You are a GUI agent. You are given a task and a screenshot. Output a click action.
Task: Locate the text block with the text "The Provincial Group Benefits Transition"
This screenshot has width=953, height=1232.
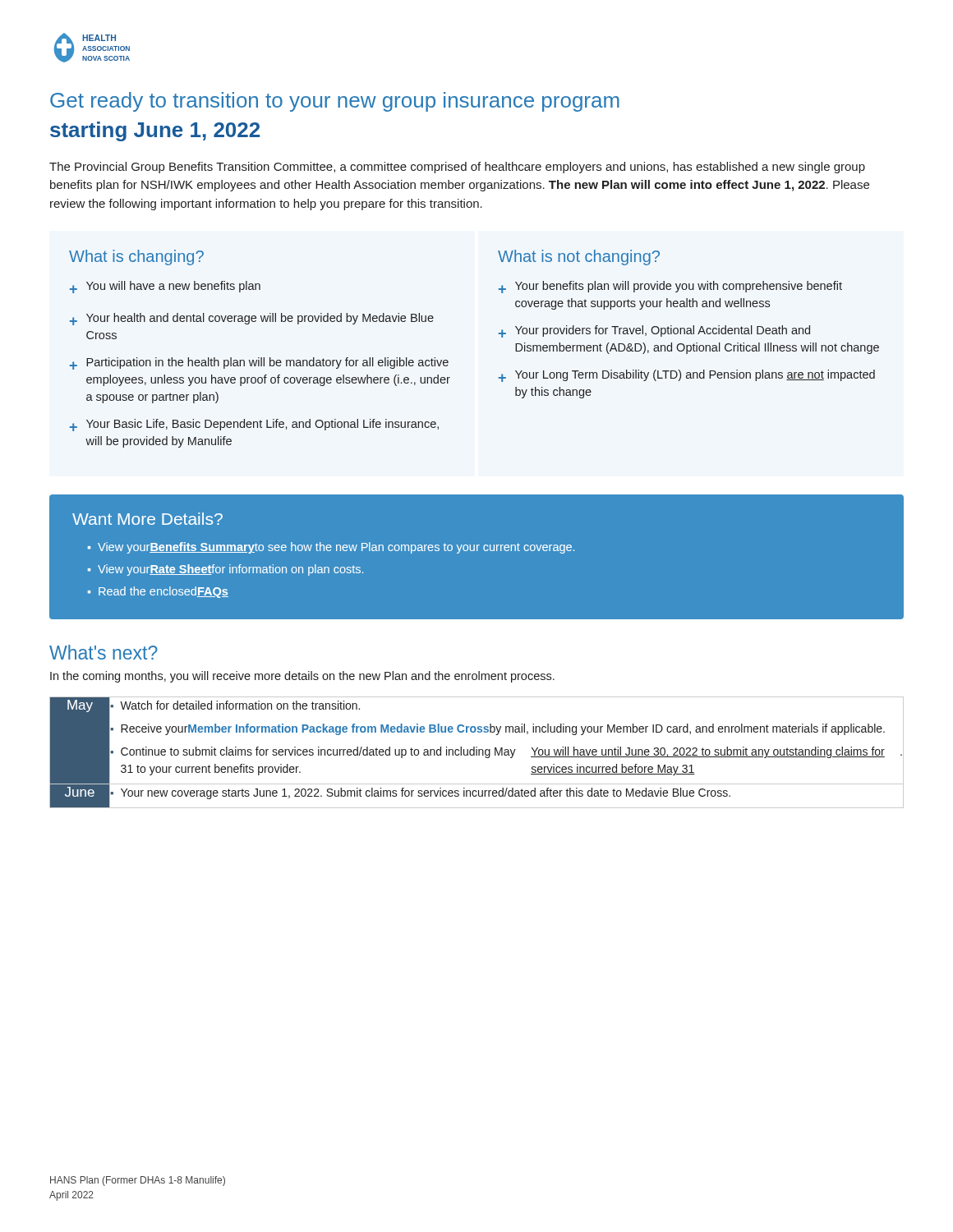coord(460,184)
